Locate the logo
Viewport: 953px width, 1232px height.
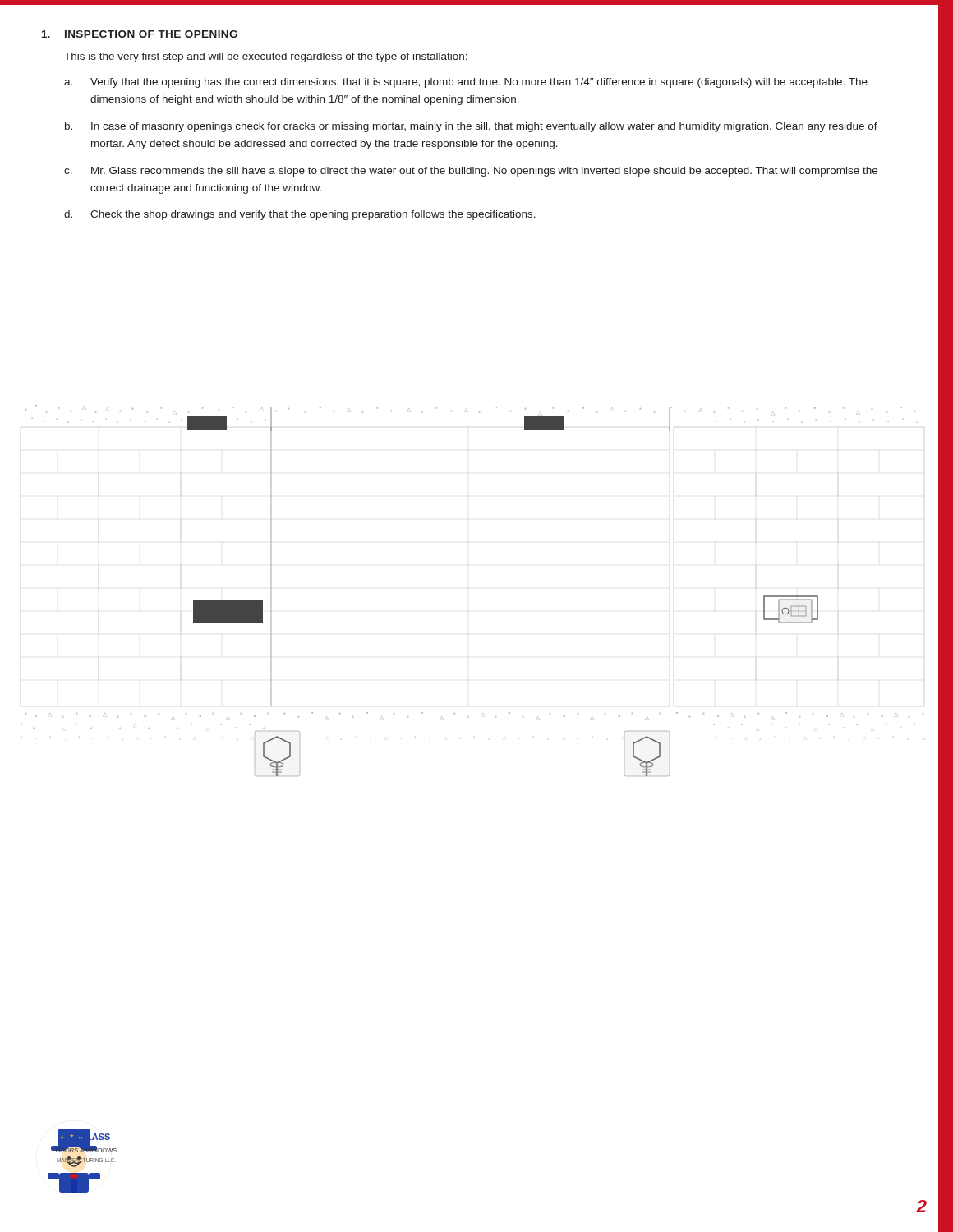click(86, 1162)
